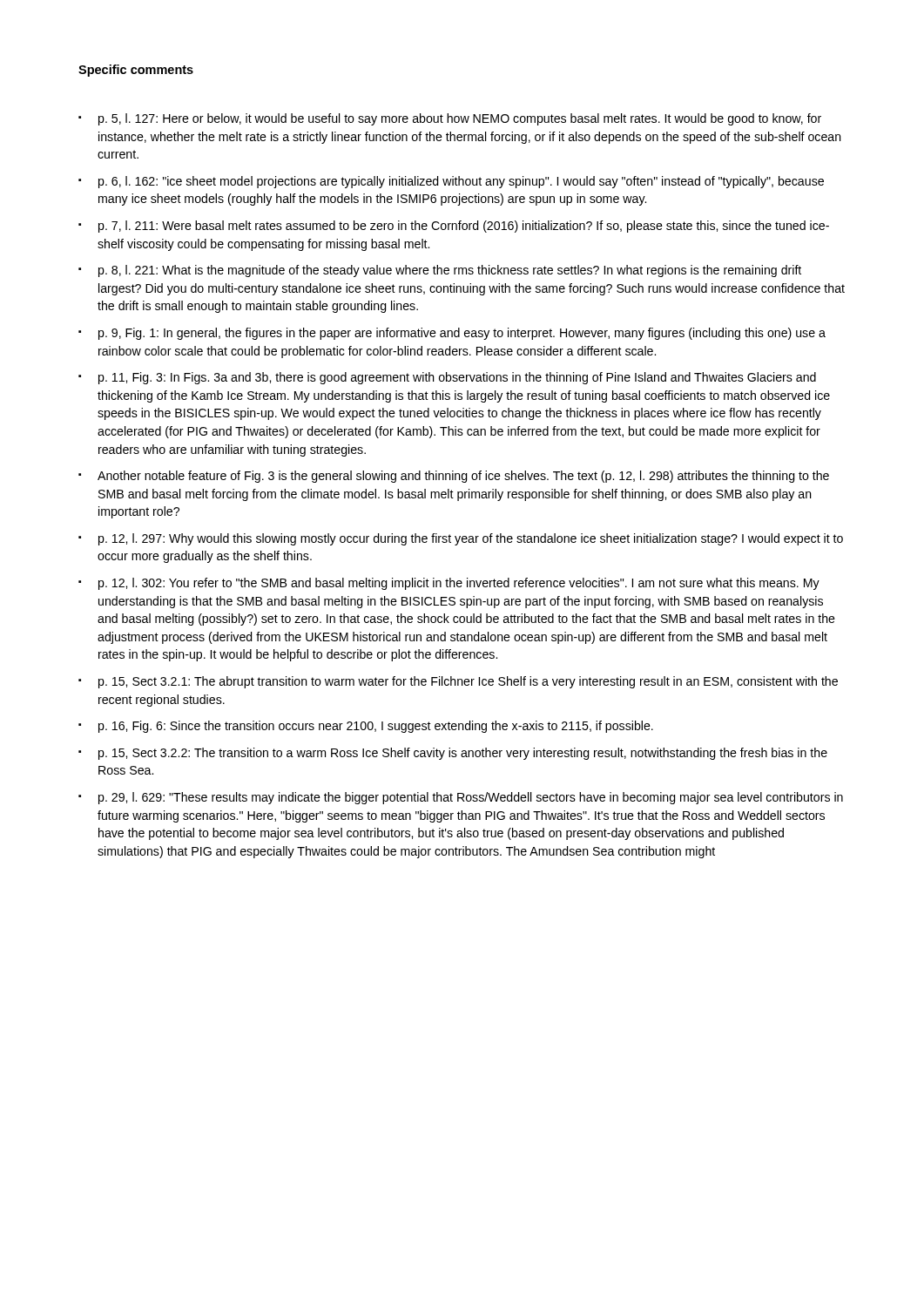Point to the region starting "Specific comments"

136,70
